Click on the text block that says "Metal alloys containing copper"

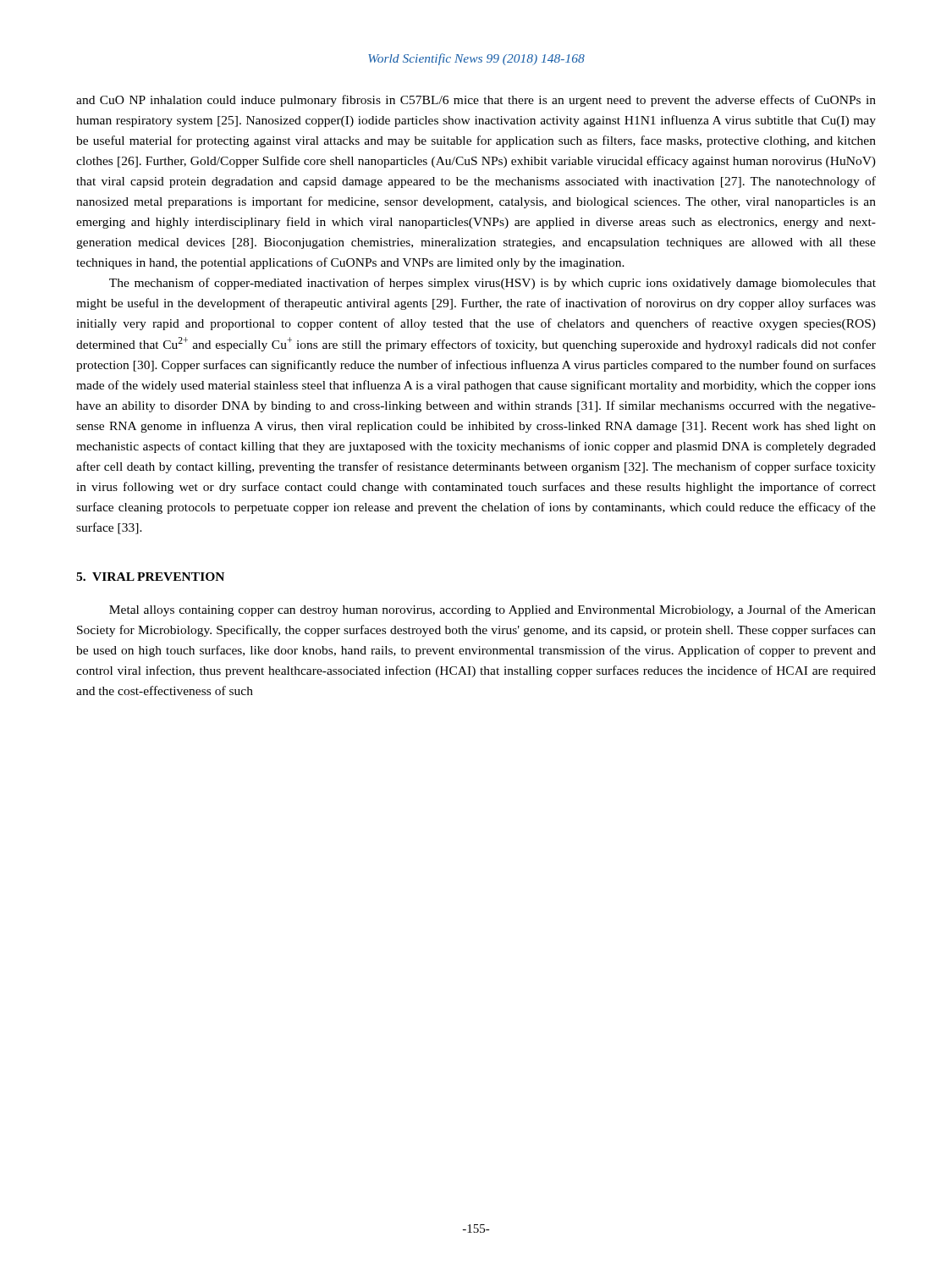click(476, 650)
